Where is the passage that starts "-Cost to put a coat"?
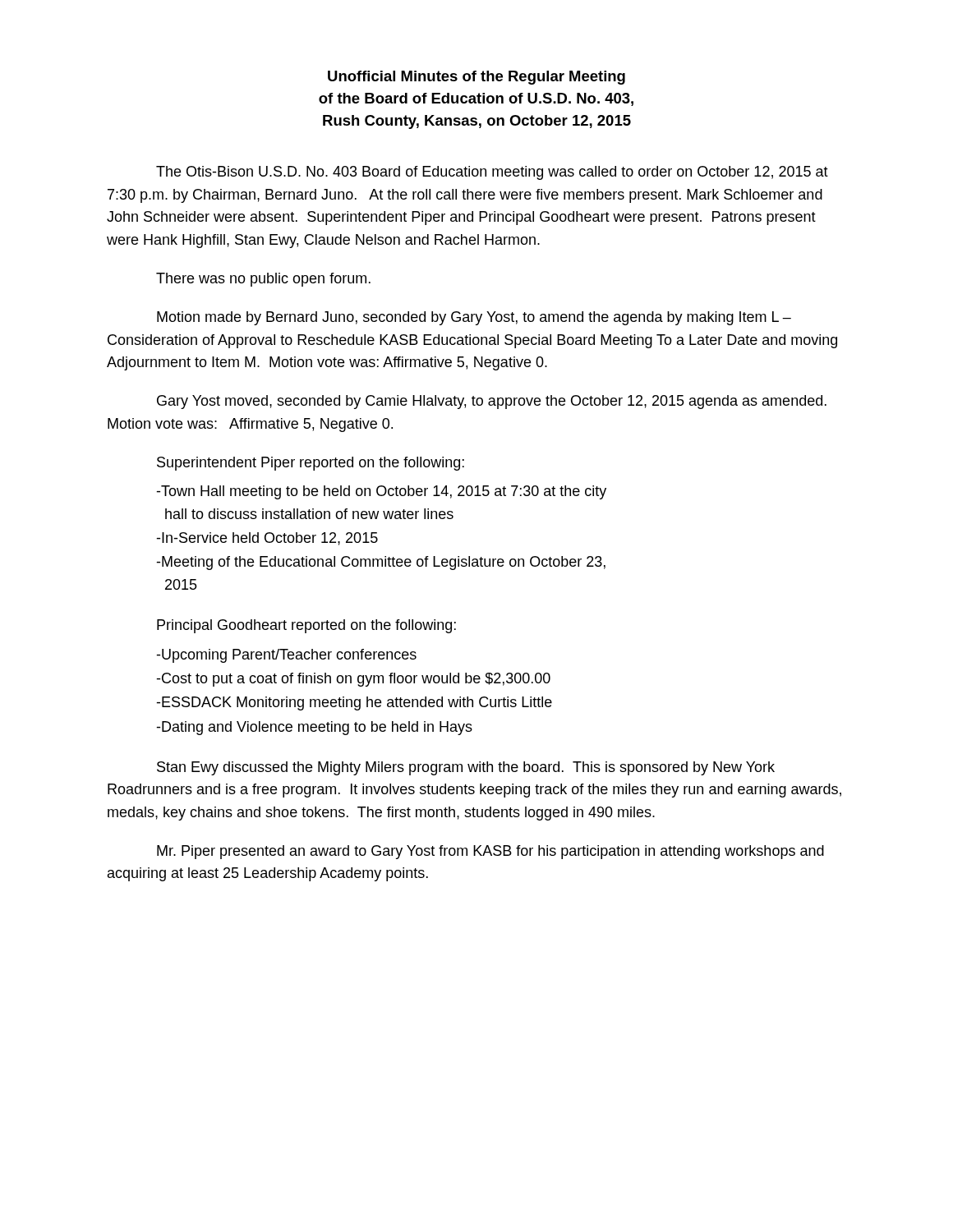The width and height of the screenshot is (953, 1232). coord(353,678)
